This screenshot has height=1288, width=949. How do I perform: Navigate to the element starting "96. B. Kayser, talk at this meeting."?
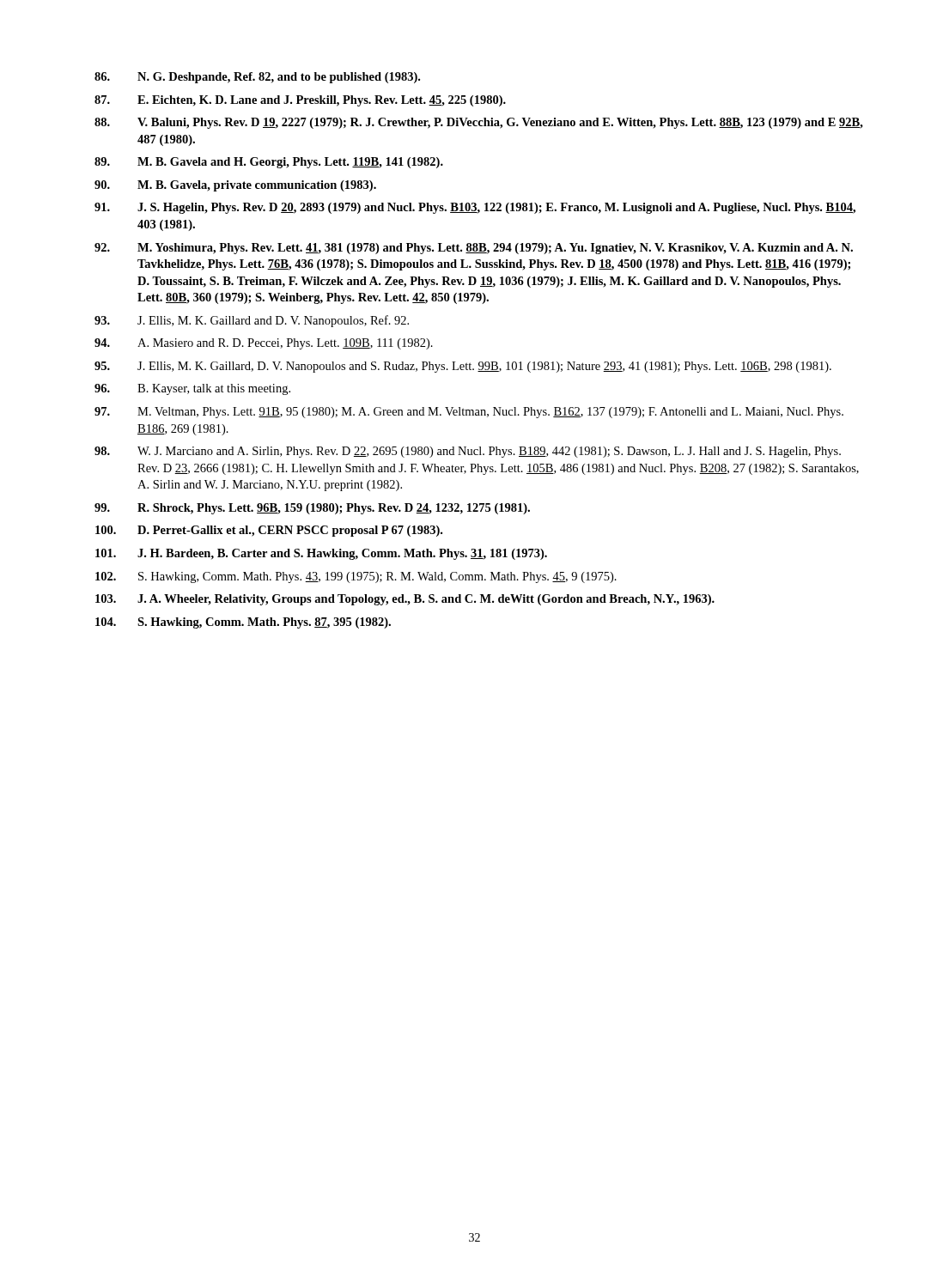pyautogui.click(x=193, y=389)
